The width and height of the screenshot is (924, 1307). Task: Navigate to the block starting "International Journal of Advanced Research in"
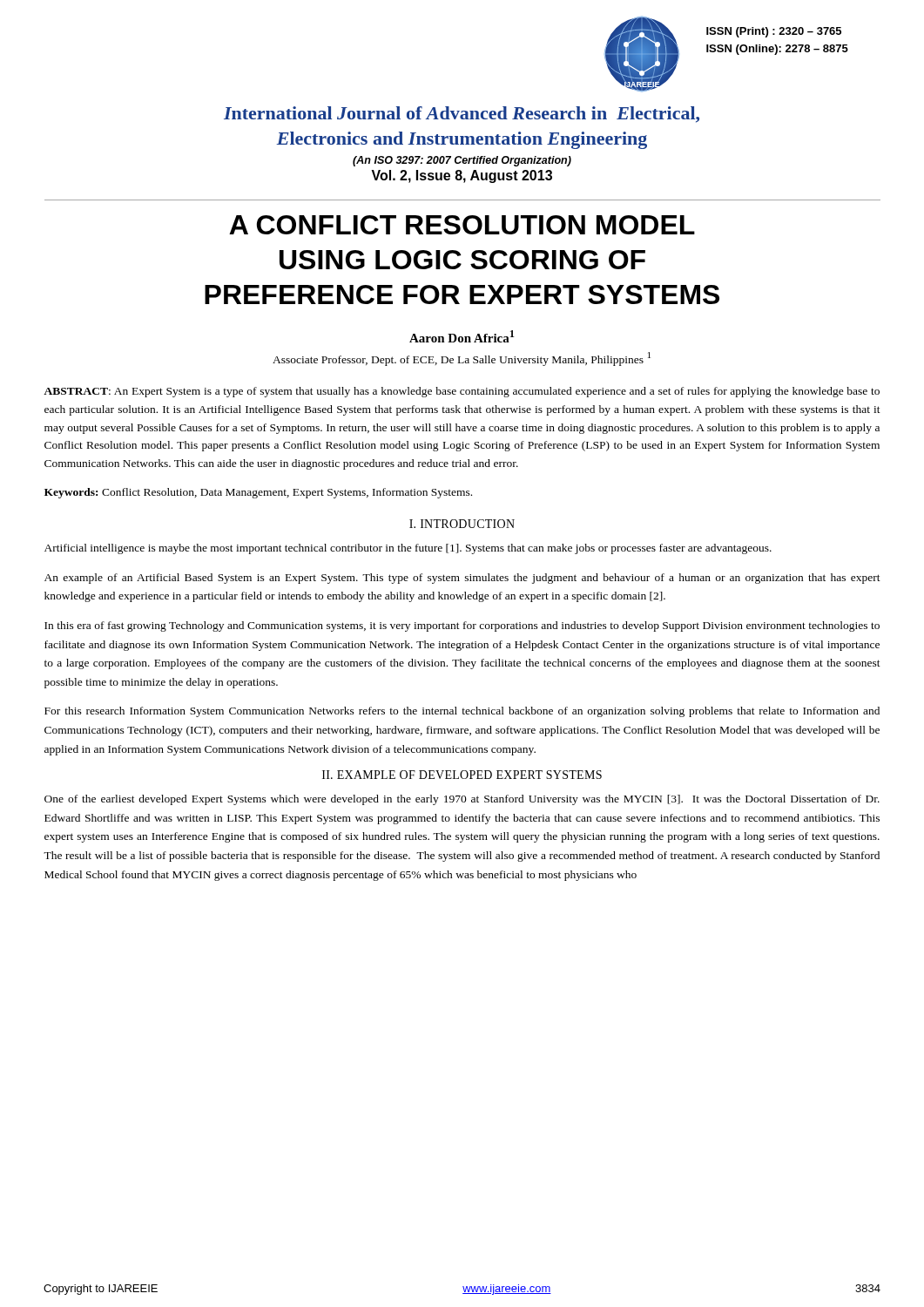(462, 125)
